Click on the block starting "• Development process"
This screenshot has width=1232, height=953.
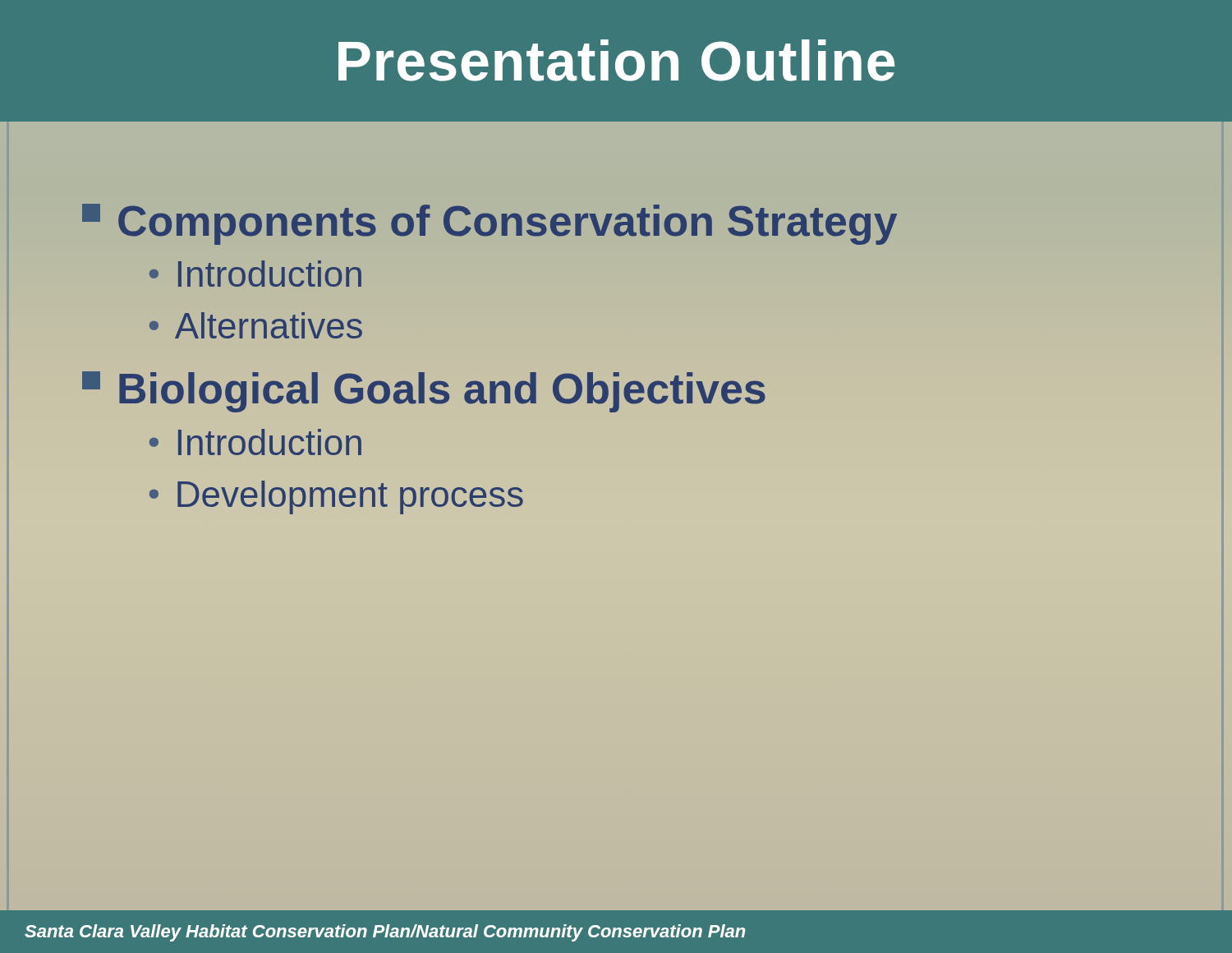pyautogui.click(x=336, y=494)
